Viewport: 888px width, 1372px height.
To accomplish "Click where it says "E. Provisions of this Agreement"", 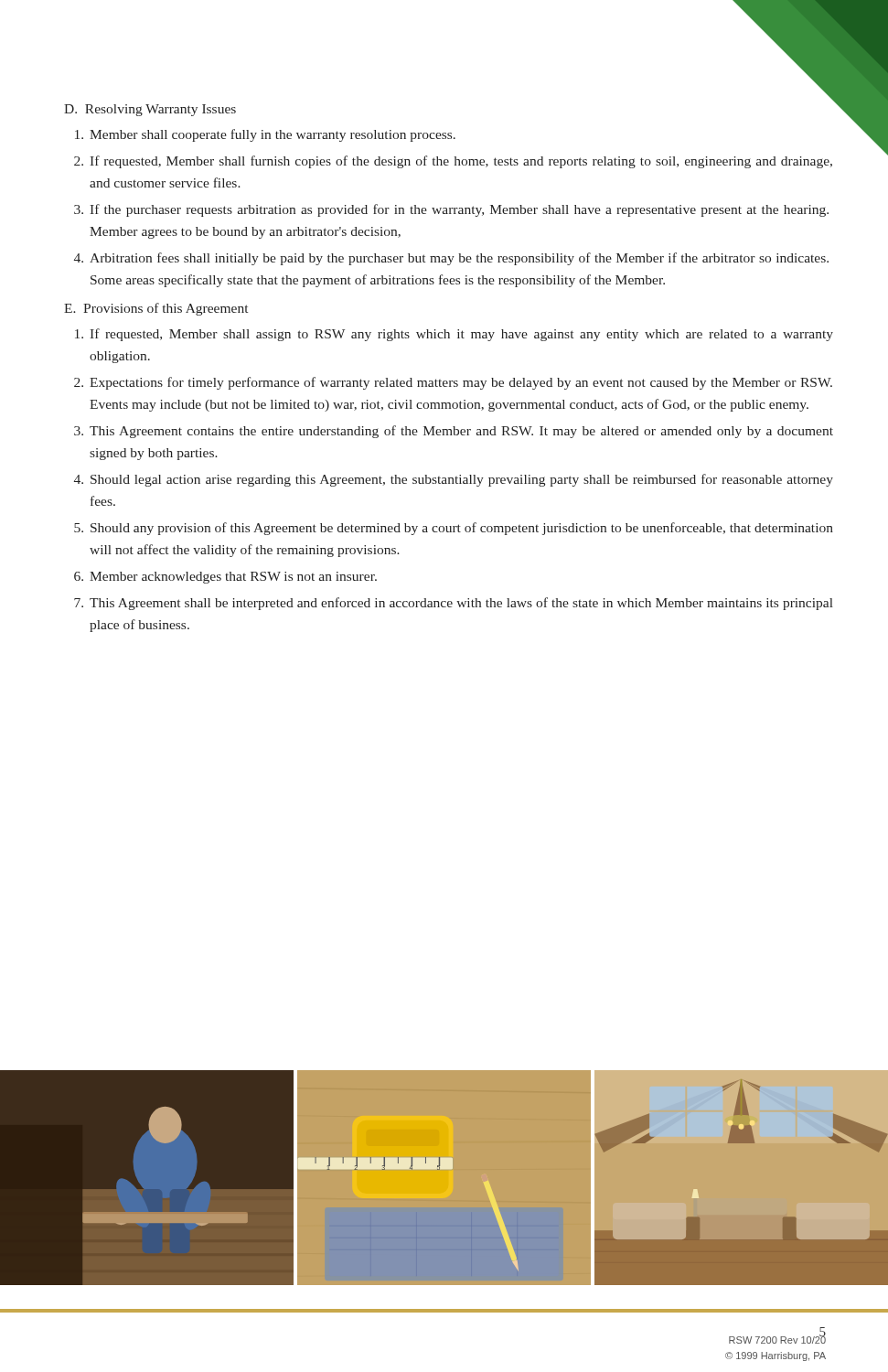I will click(x=156, y=308).
